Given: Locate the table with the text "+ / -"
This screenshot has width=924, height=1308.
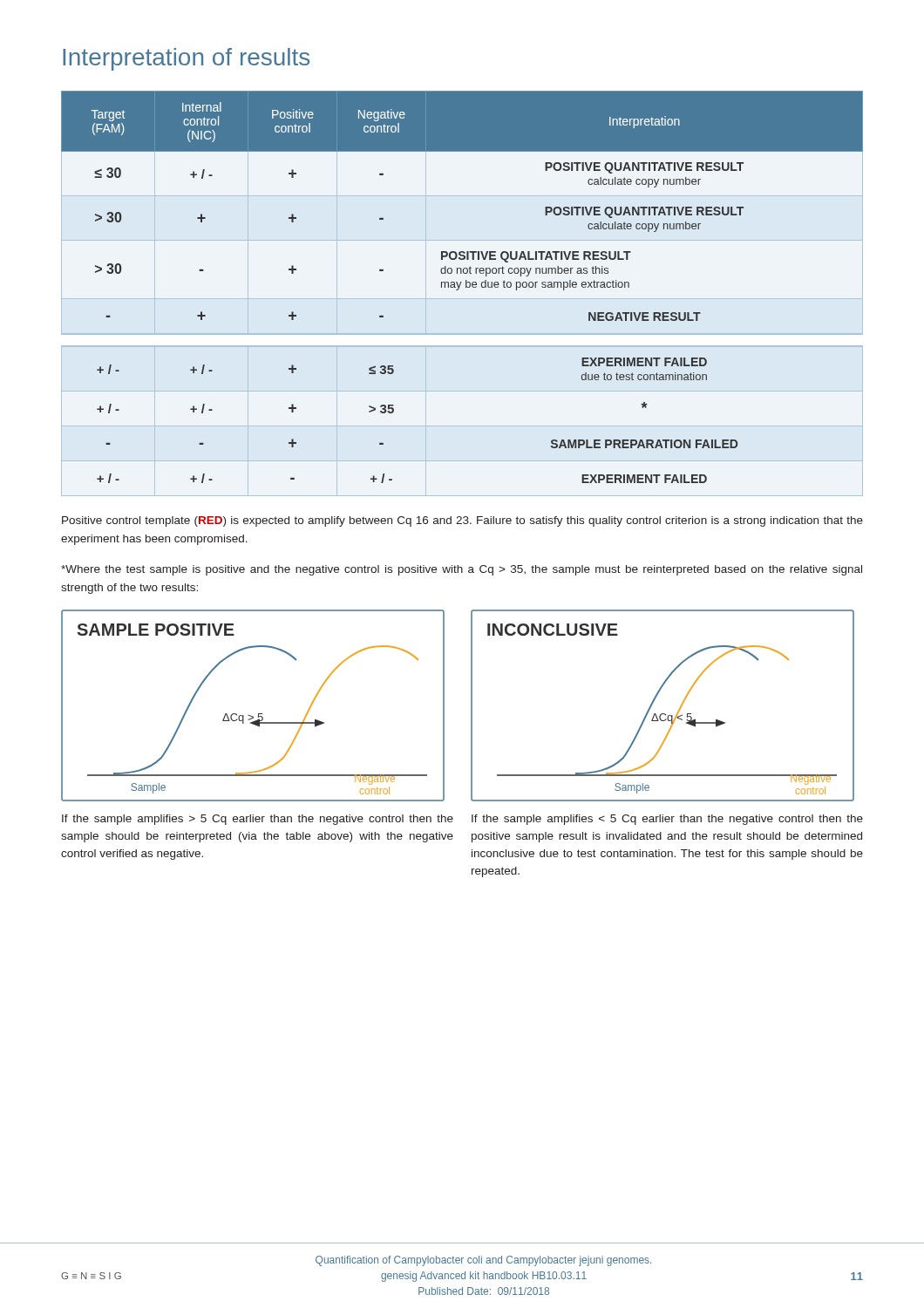Looking at the screenshot, I should 462,293.
